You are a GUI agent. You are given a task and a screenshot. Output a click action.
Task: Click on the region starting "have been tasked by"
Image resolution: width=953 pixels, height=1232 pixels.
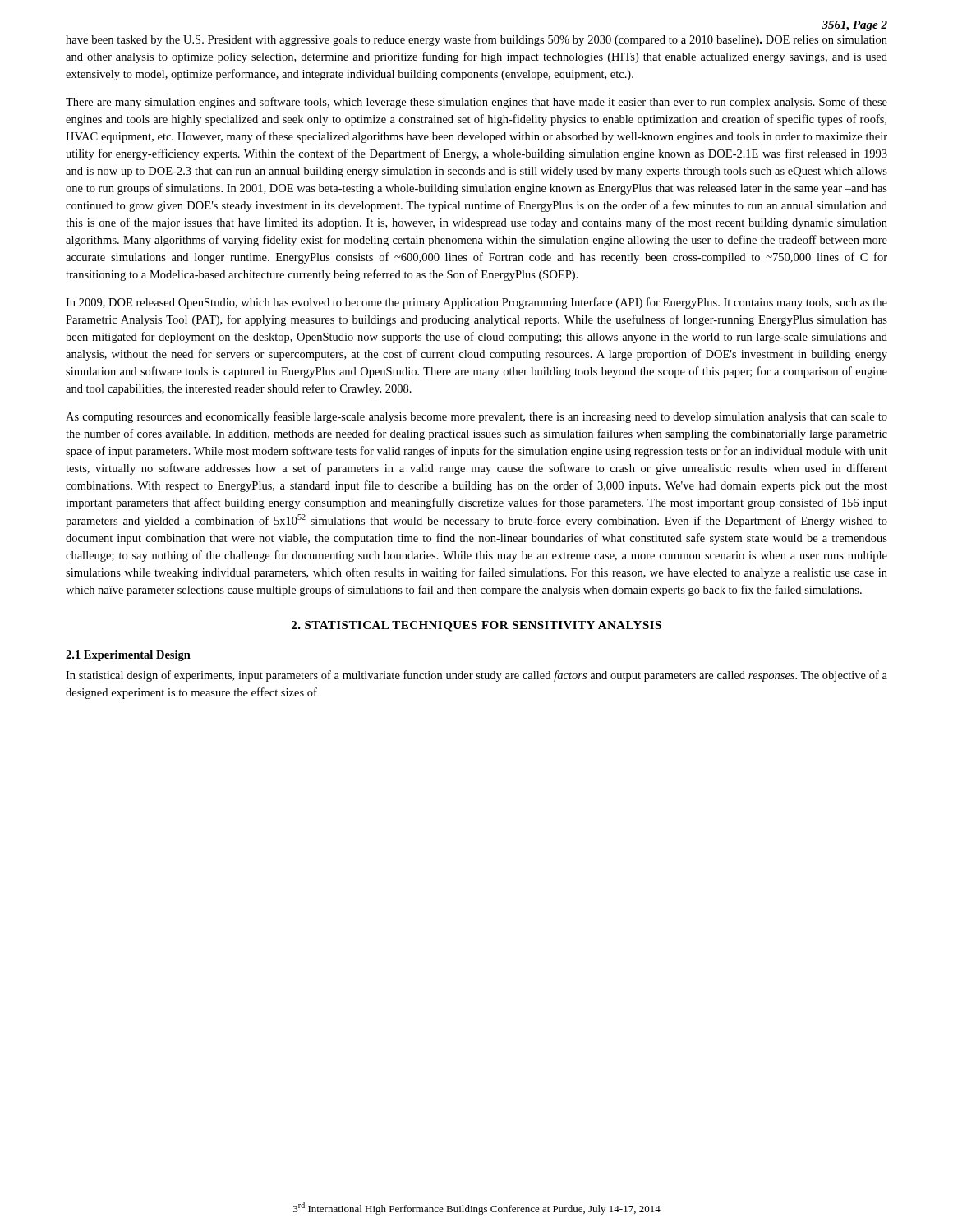476,57
